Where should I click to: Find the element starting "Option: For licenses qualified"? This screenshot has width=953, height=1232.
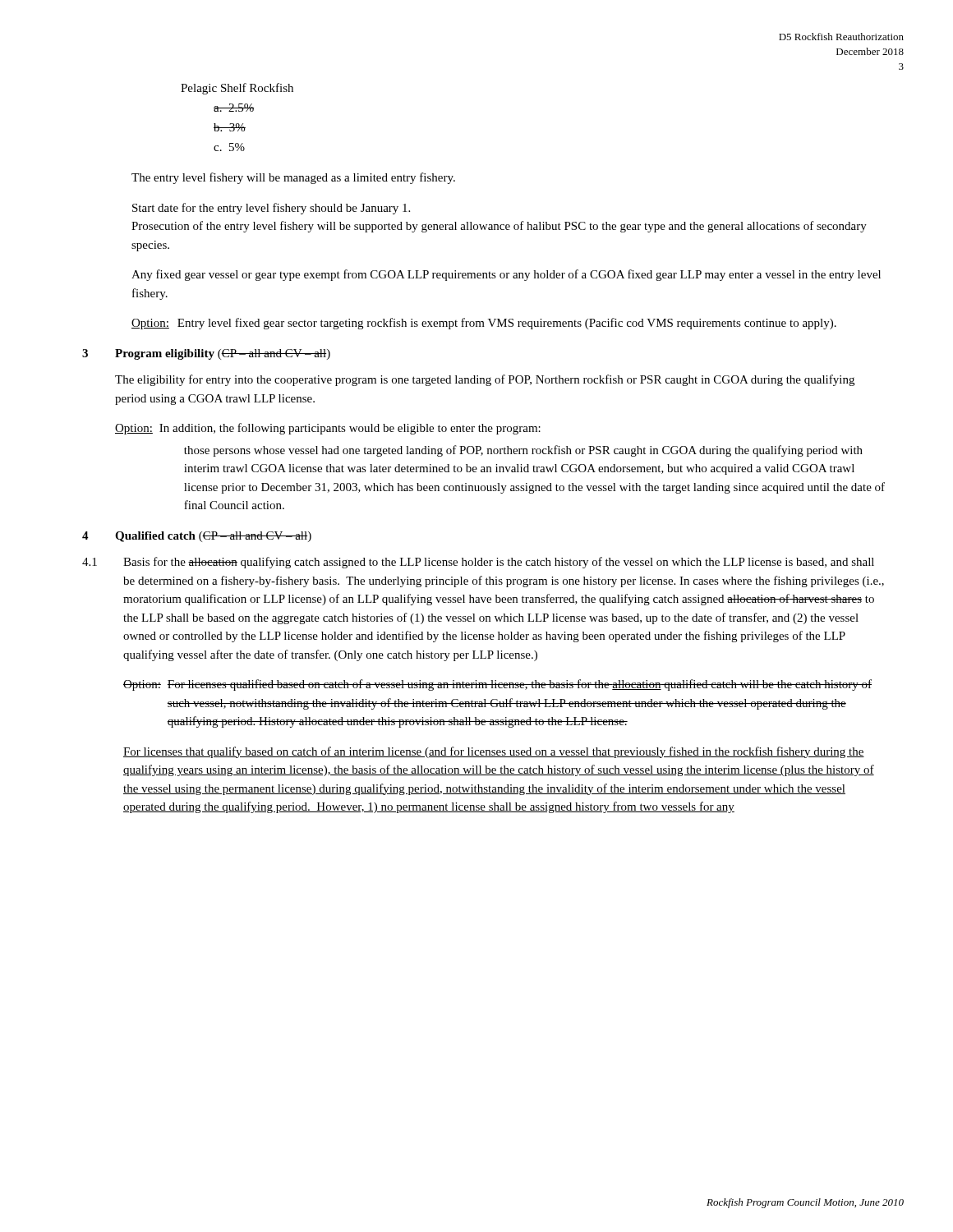coord(505,703)
